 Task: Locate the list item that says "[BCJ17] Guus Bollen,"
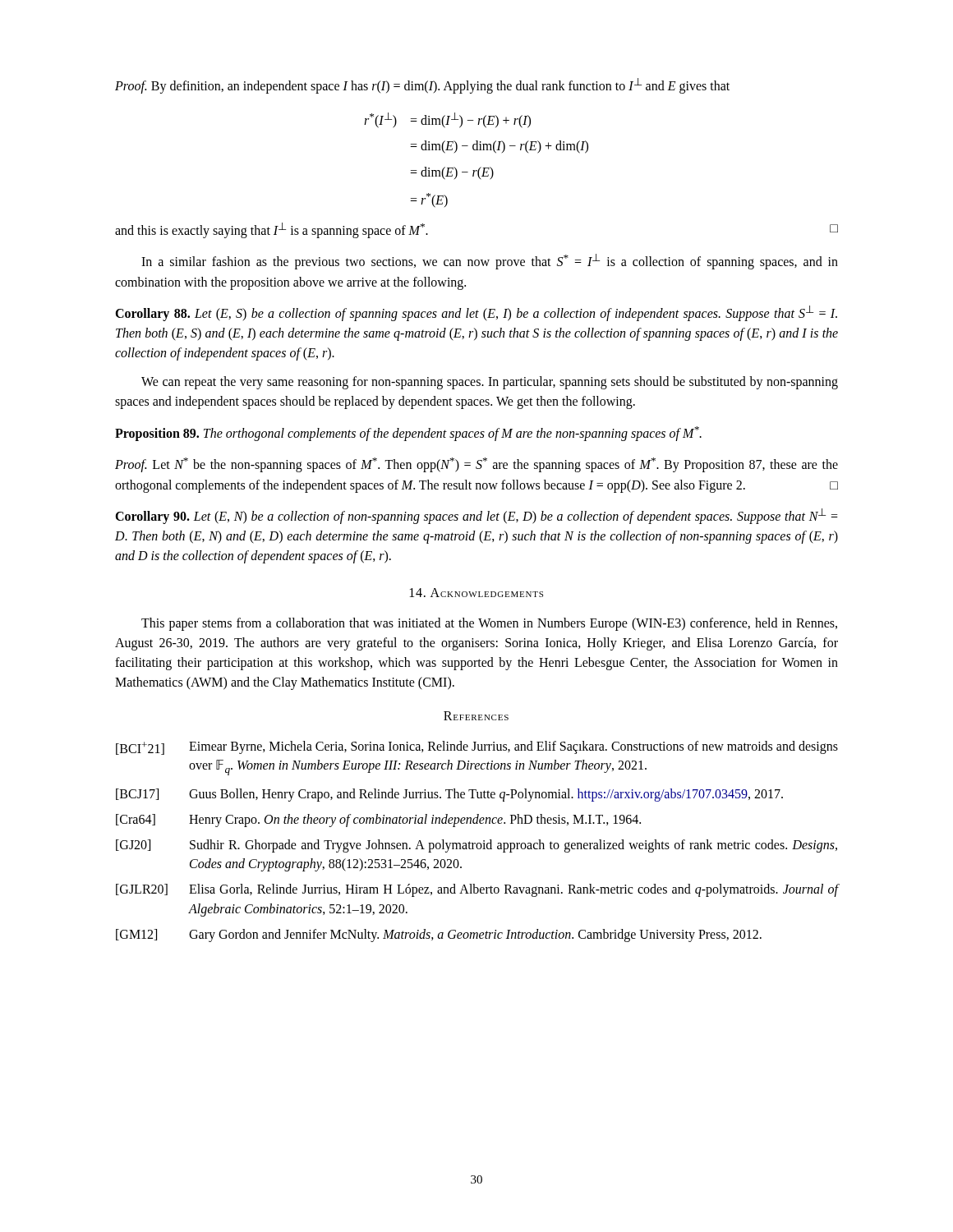pos(476,794)
